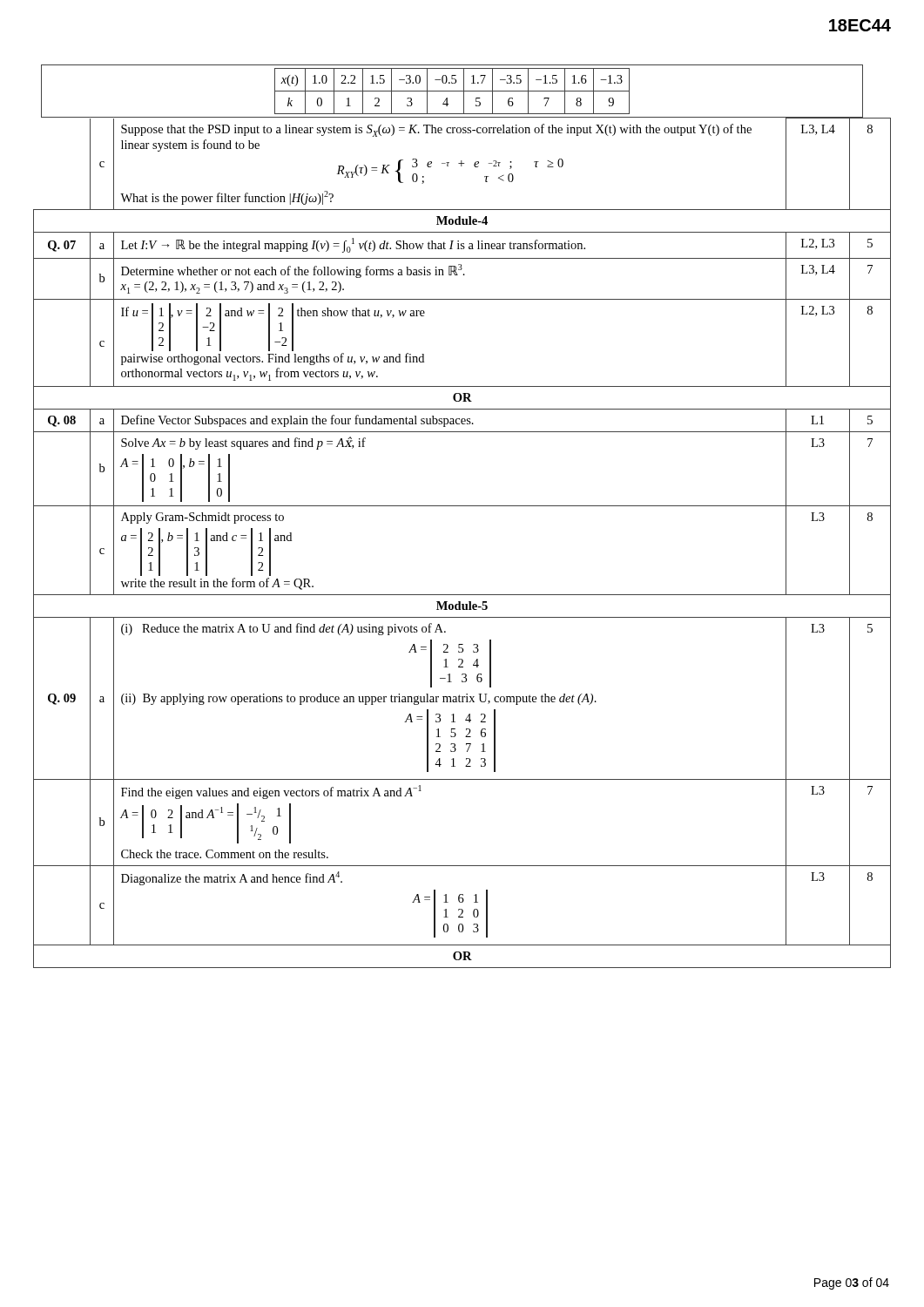Find the formula on this page that starts "RXY(τ) = K { 3e−τ +"

[450, 171]
